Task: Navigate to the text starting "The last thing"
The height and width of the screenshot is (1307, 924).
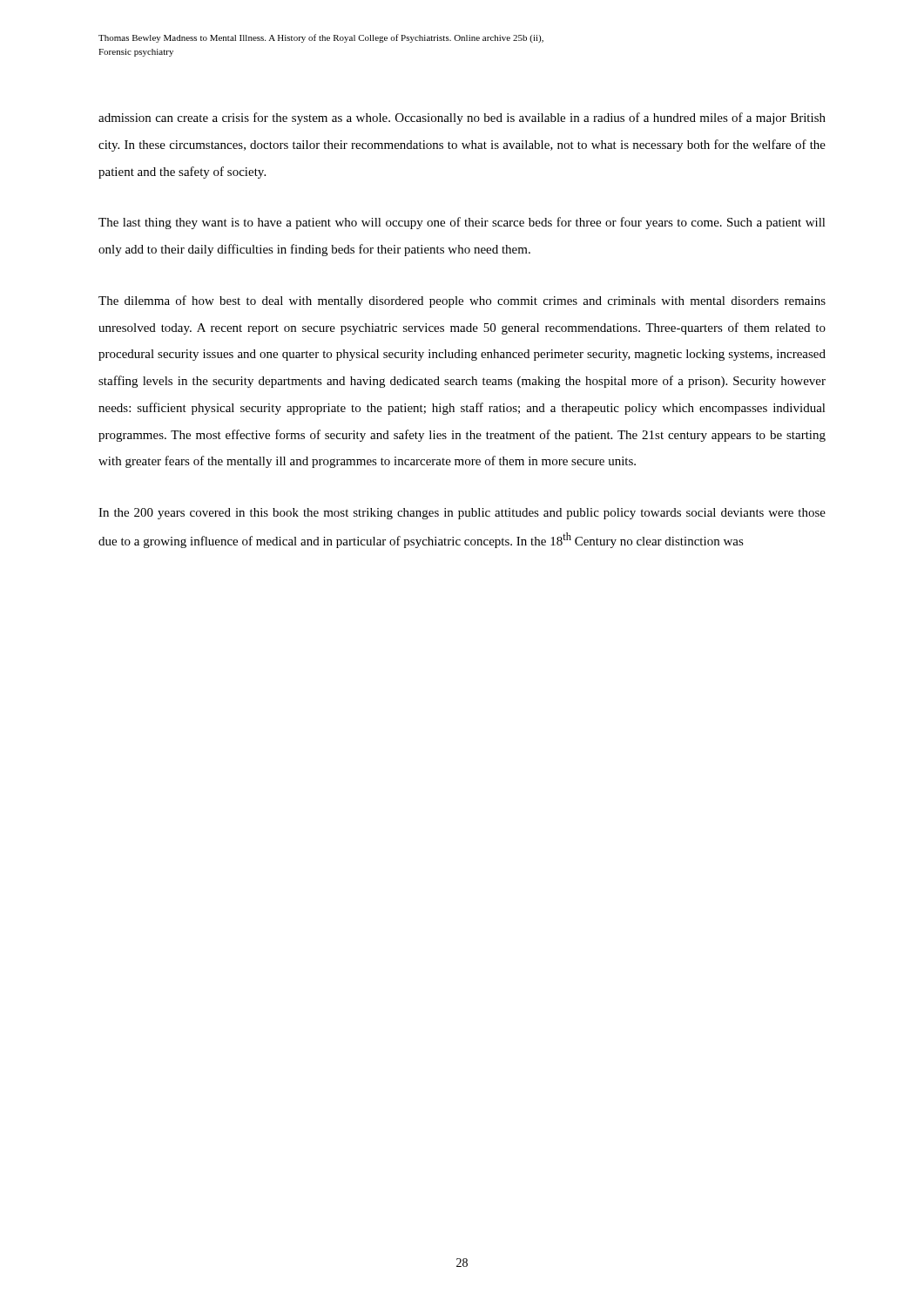Action: [462, 236]
